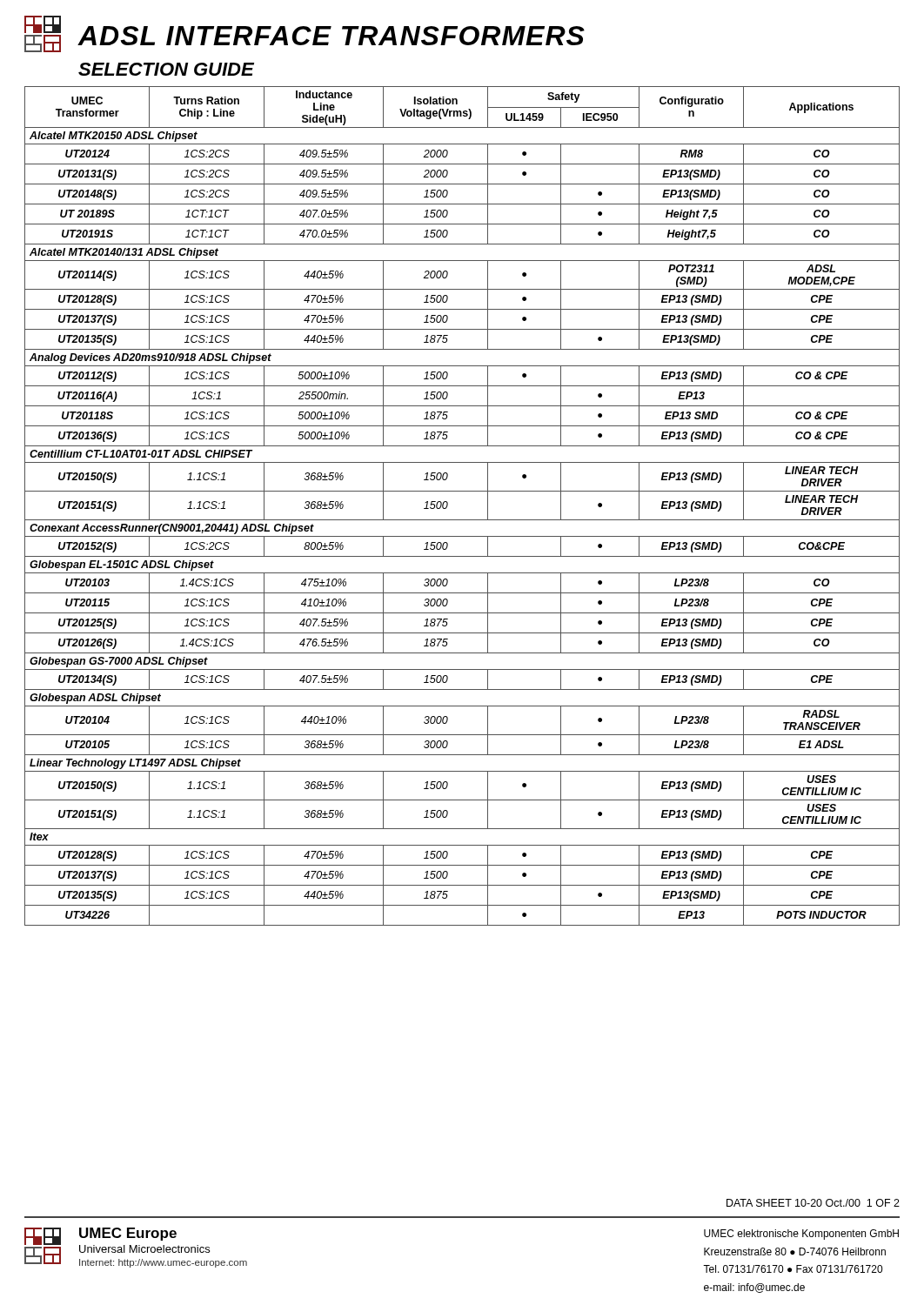This screenshot has height=1305, width=924.
Task: Select the element starting "SELECTION GUIDE"
Action: [166, 69]
